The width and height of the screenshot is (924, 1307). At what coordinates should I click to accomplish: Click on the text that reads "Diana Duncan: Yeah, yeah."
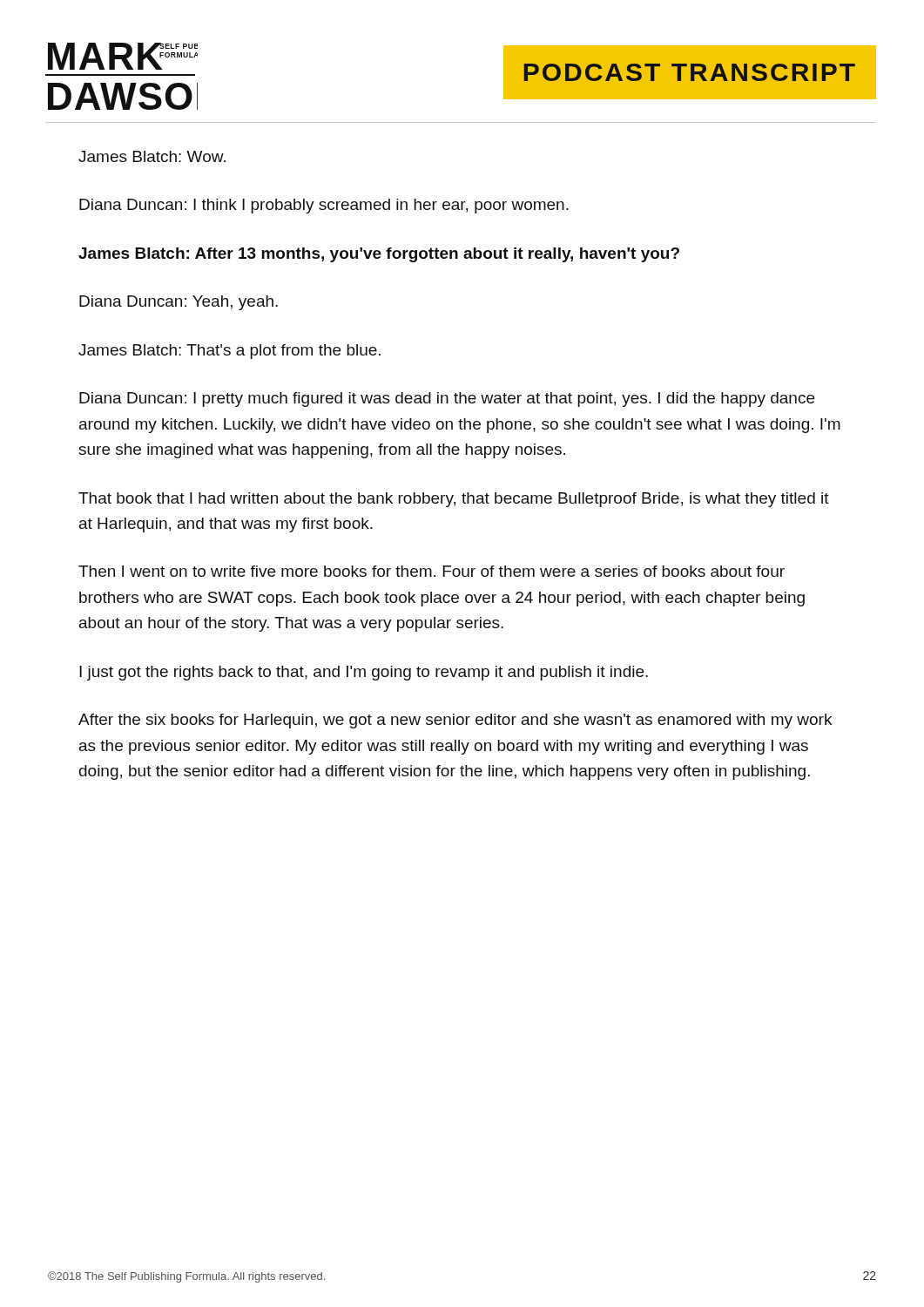click(x=179, y=301)
